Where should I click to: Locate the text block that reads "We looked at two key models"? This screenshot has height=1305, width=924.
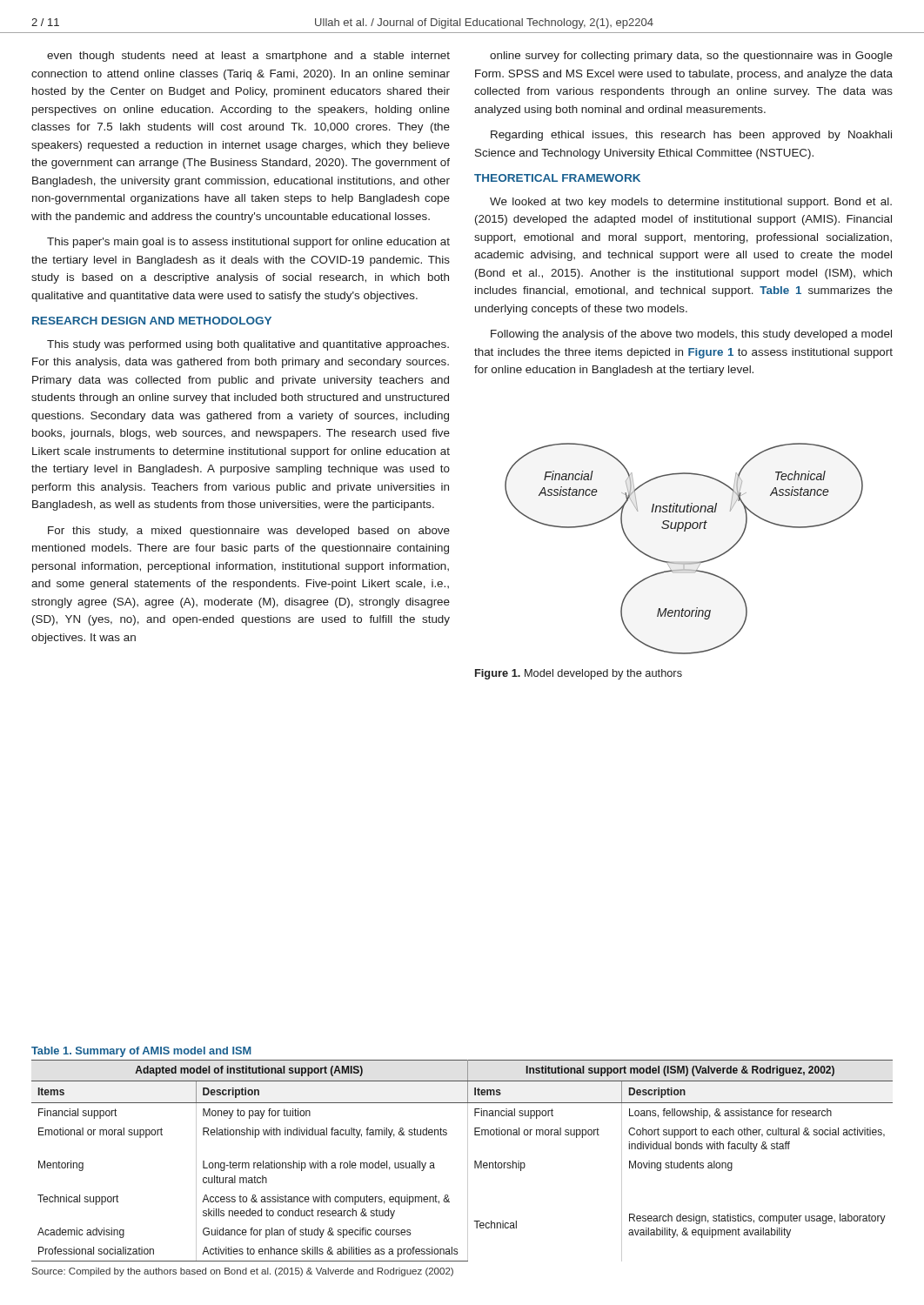pyautogui.click(x=683, y=286)
